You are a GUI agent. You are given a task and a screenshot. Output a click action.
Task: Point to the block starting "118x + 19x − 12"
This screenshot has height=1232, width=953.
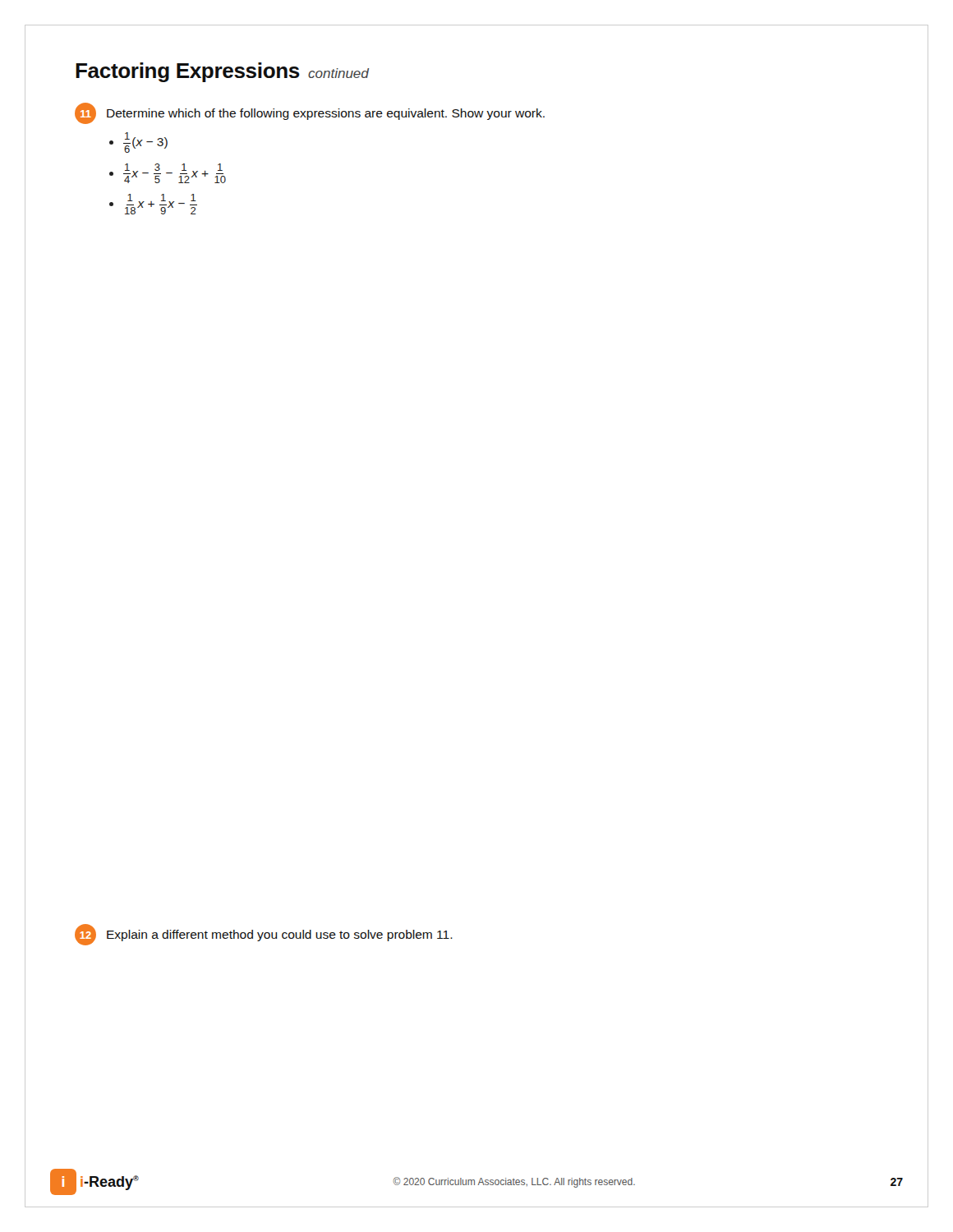[160, 205]
